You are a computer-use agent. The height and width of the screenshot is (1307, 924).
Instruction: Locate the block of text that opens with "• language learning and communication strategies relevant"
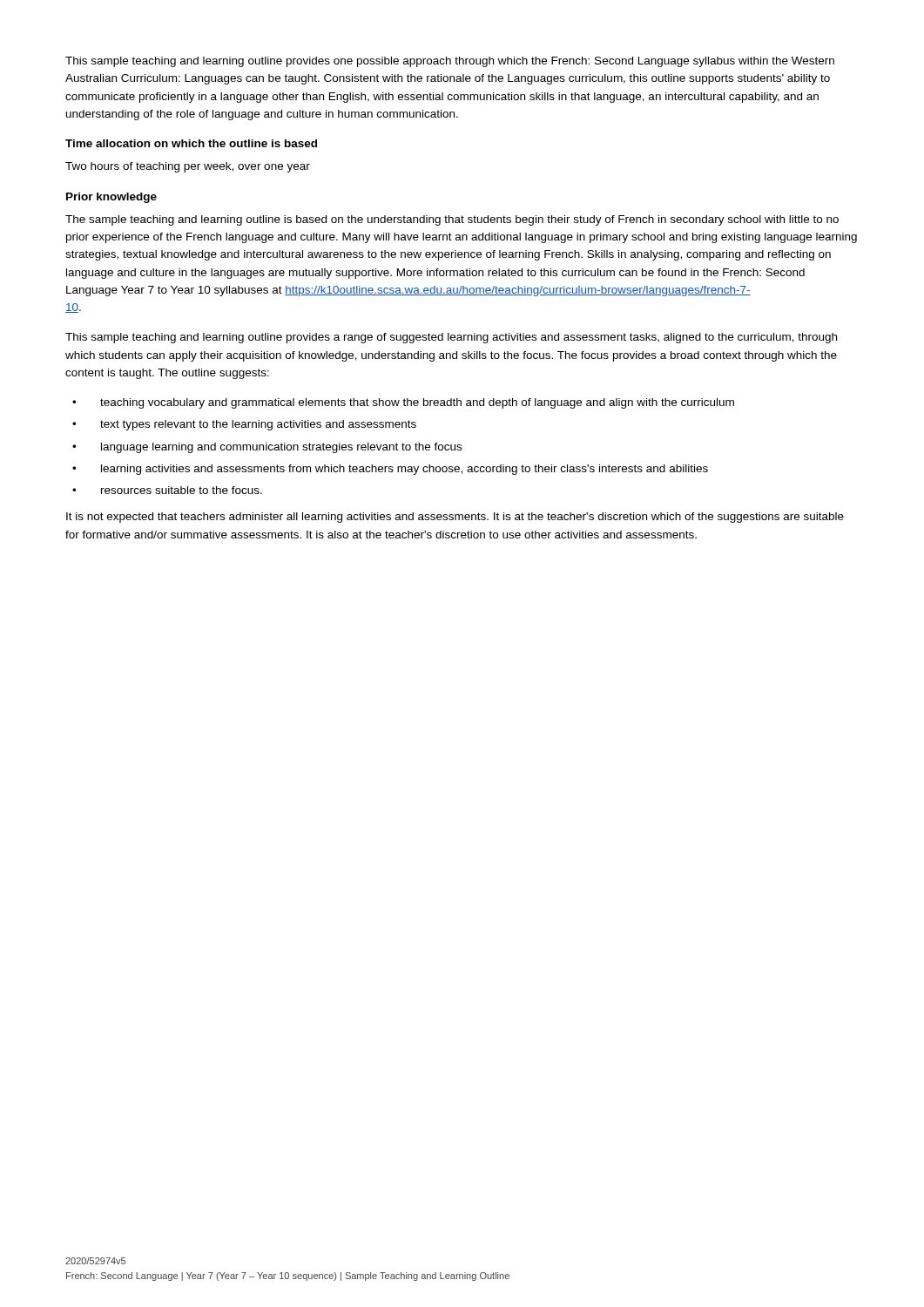[462, 447]
